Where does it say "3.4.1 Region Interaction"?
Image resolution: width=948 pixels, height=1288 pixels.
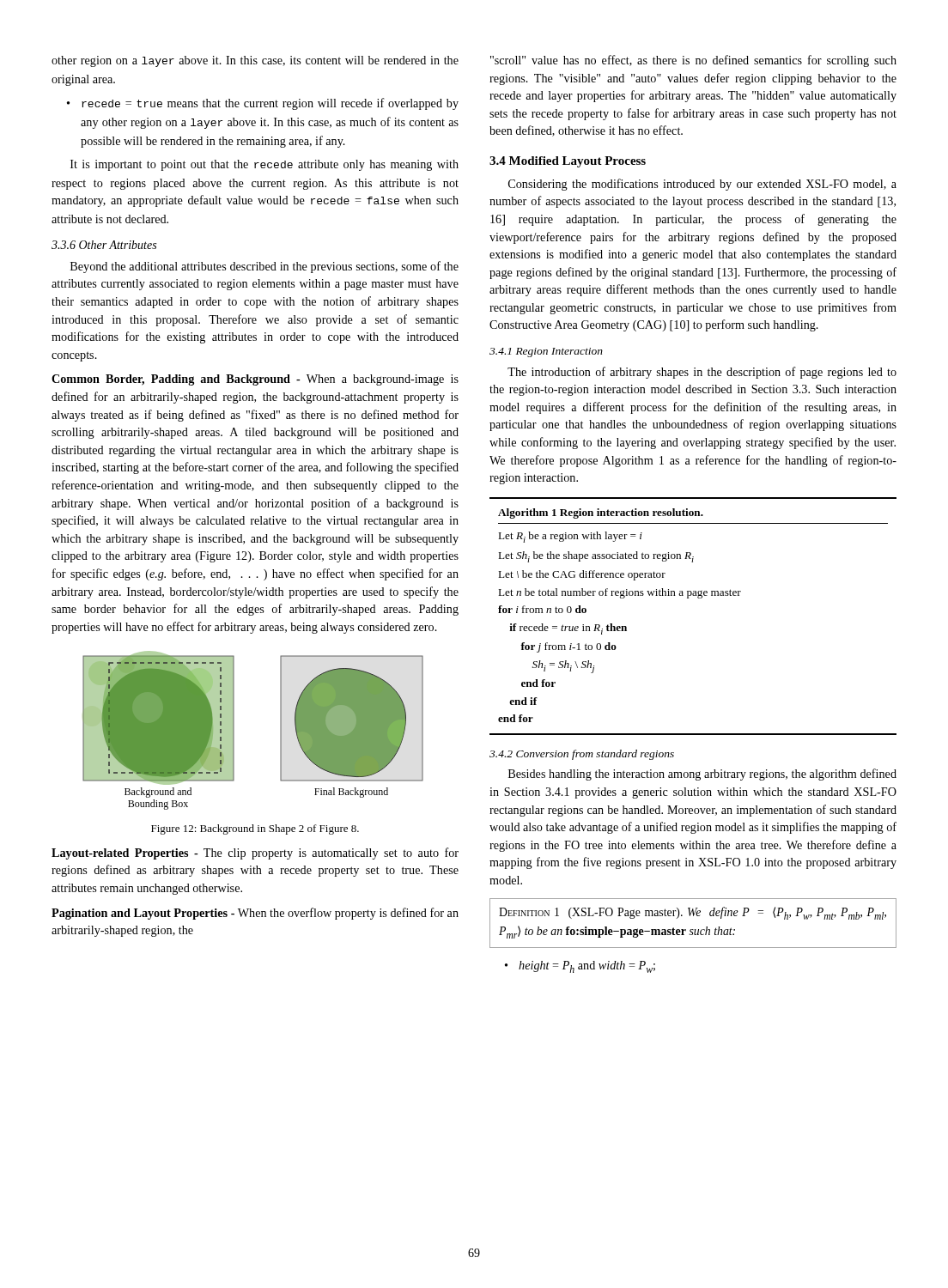point(546,351)
